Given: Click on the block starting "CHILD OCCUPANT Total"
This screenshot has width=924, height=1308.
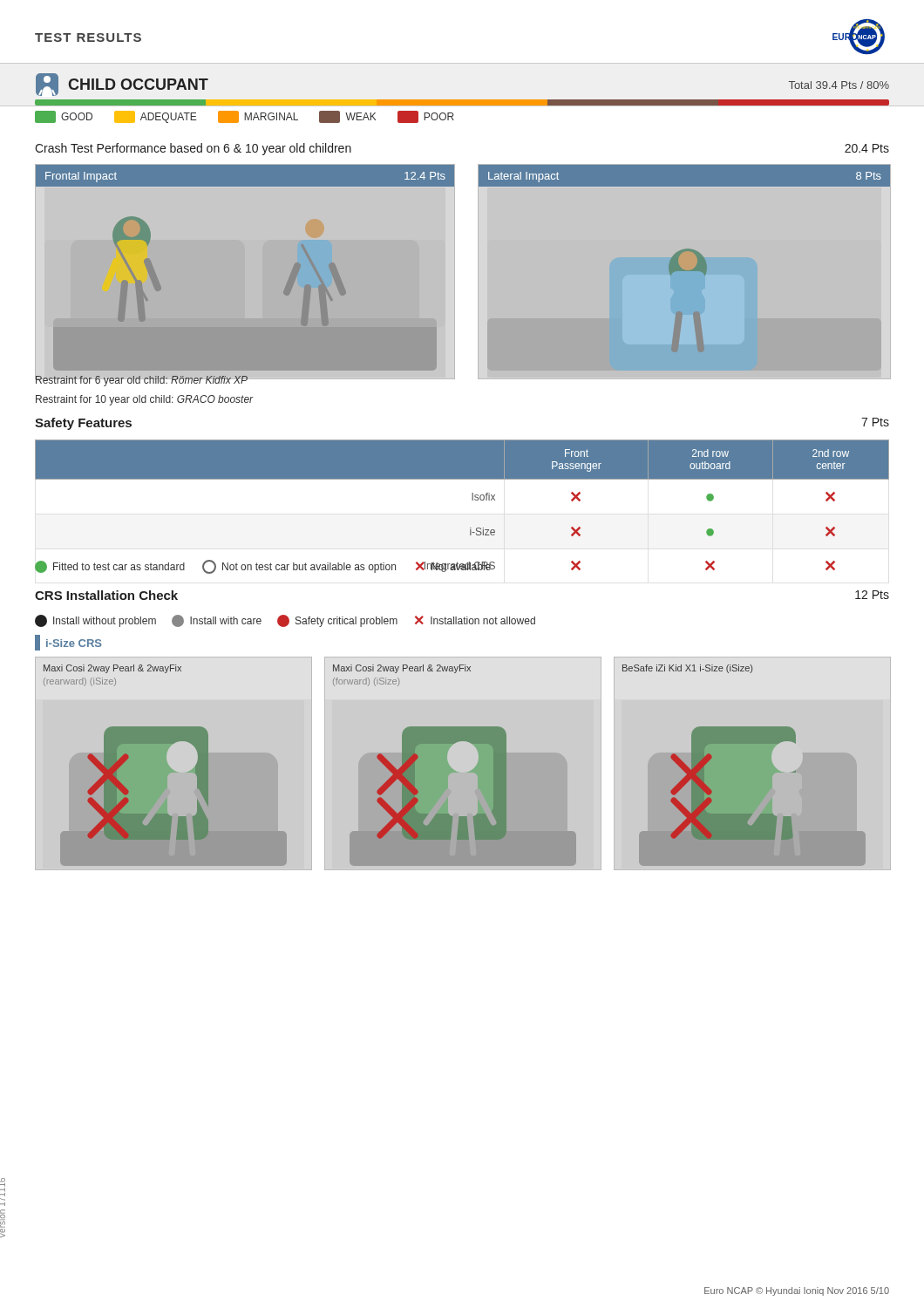Looking at the screenshot, I should tap(113, 84).
